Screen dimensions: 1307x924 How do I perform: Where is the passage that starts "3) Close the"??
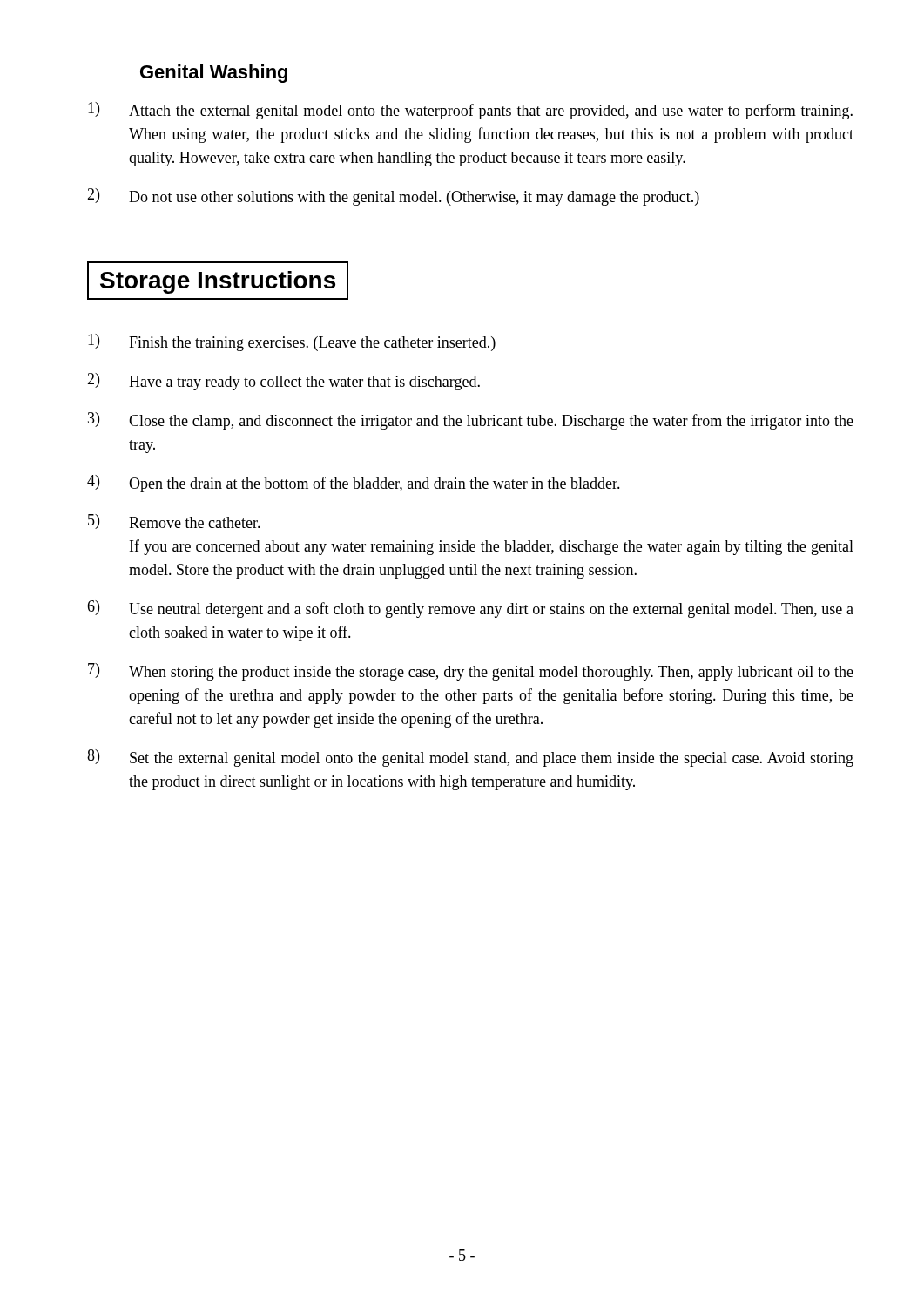click(470, 433)
